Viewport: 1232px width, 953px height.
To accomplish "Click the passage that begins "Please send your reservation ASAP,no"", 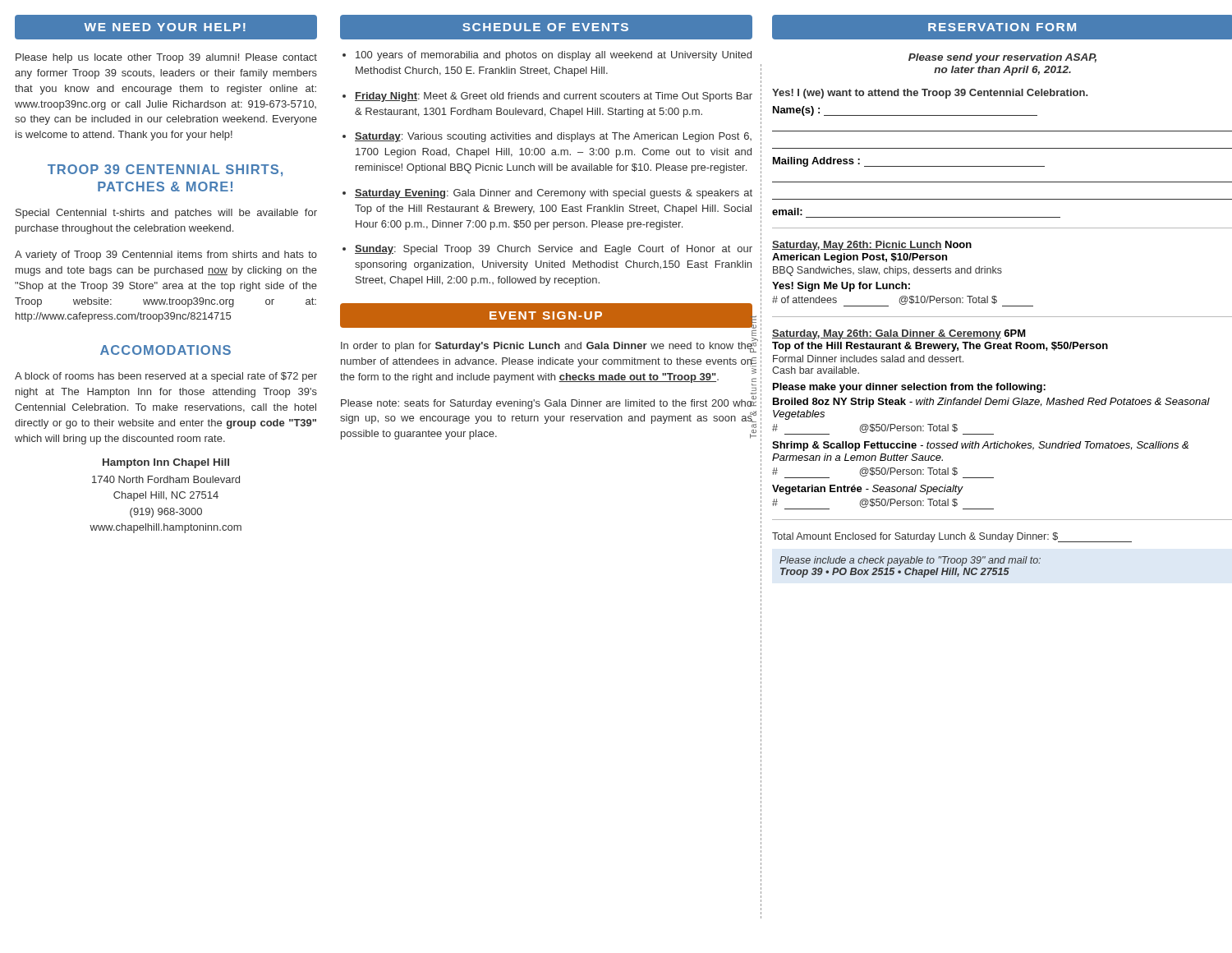I will click(x=1002, y=63).
